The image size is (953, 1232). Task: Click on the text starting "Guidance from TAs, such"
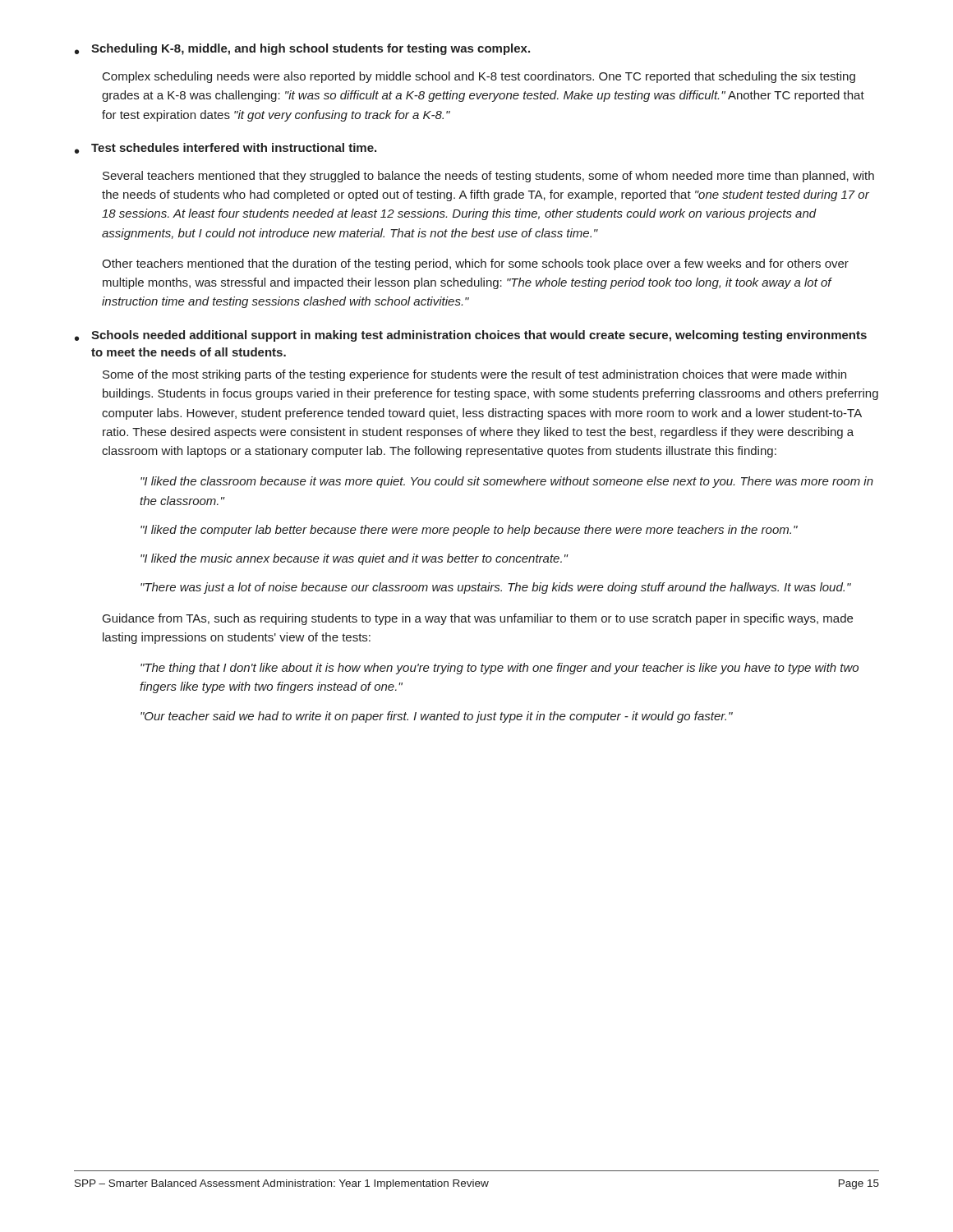(x=478, y=627)
